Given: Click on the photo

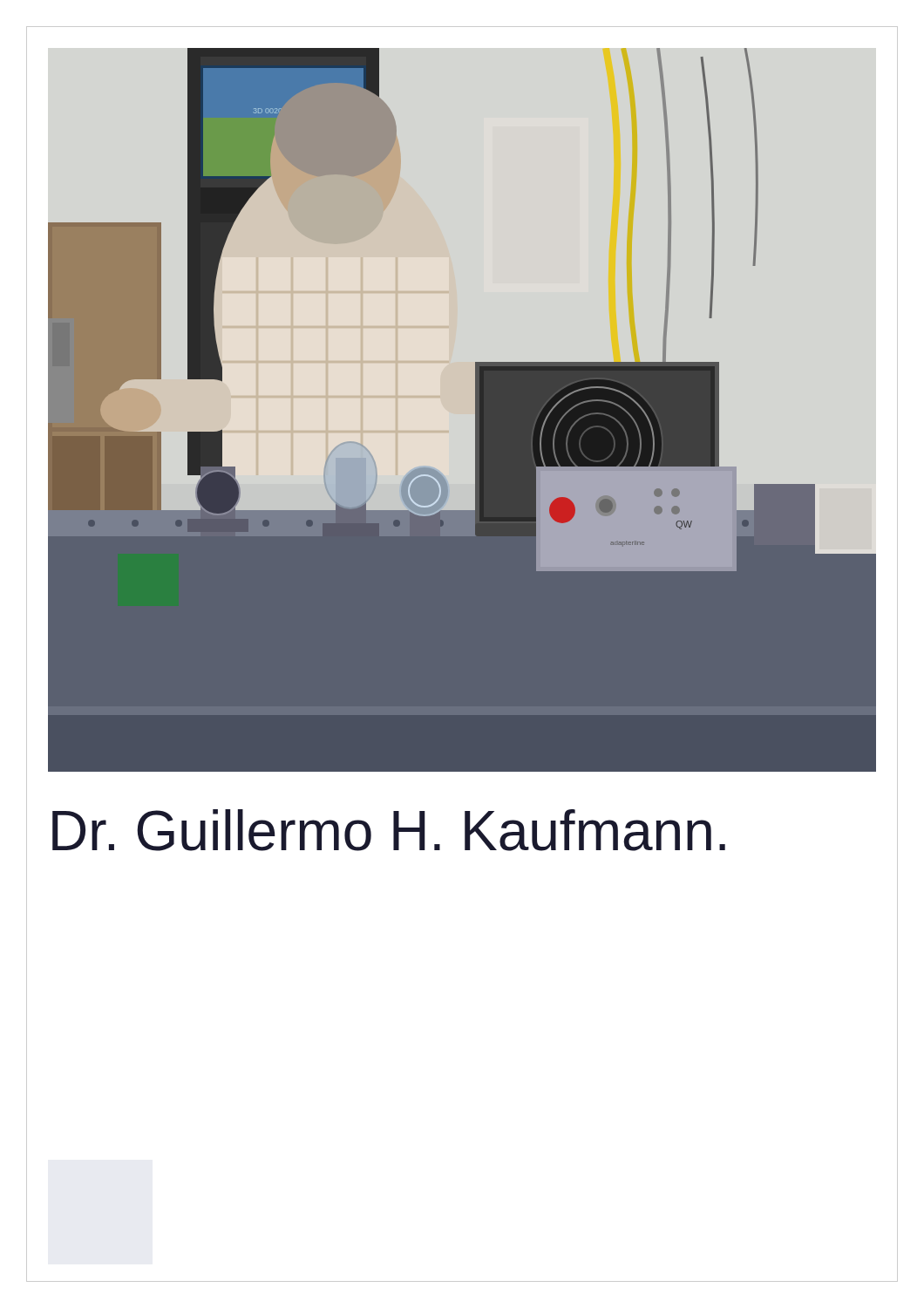Looking at the screenshot, I should point(462,410).
